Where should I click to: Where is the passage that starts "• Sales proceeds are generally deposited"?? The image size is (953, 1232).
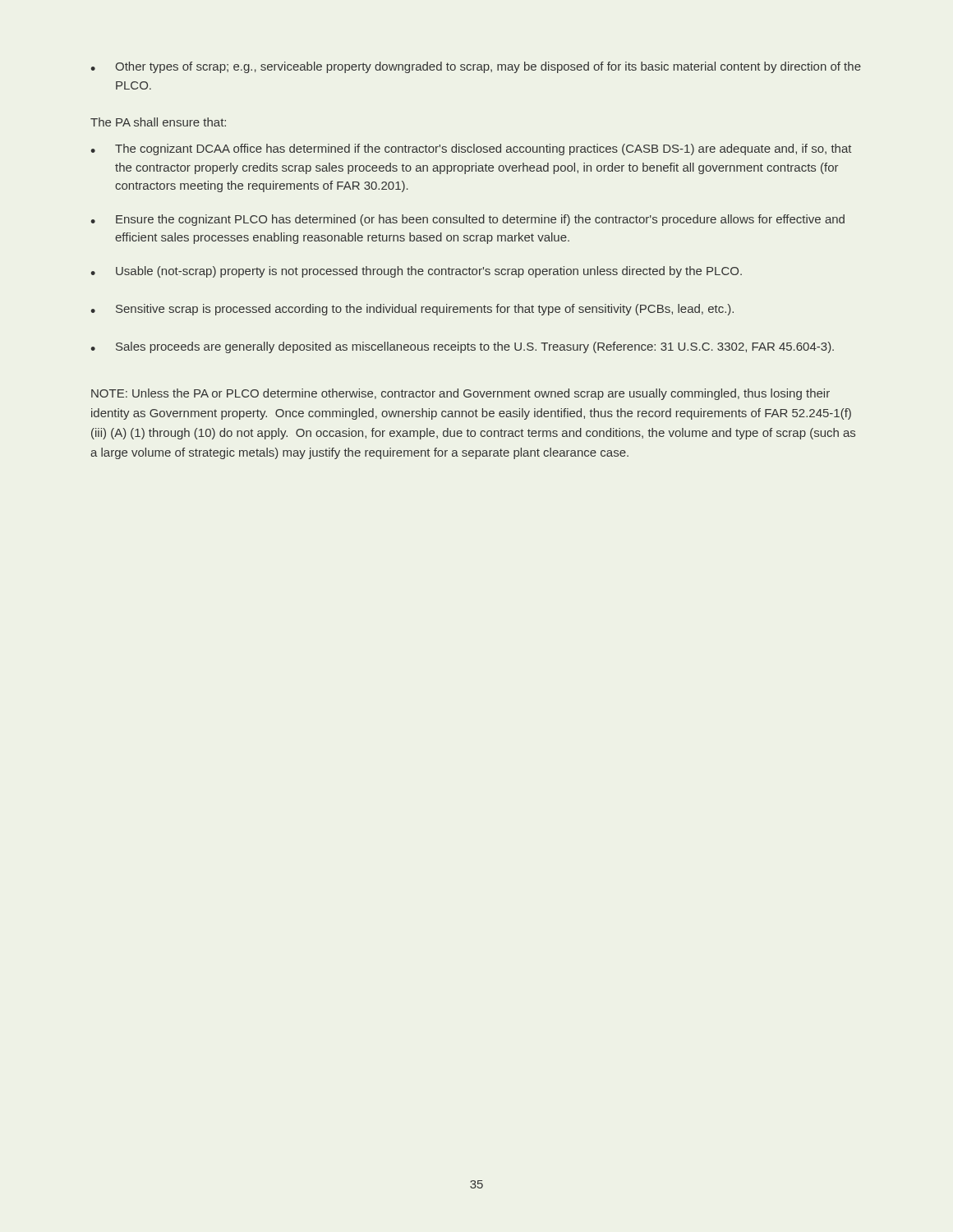476,349
